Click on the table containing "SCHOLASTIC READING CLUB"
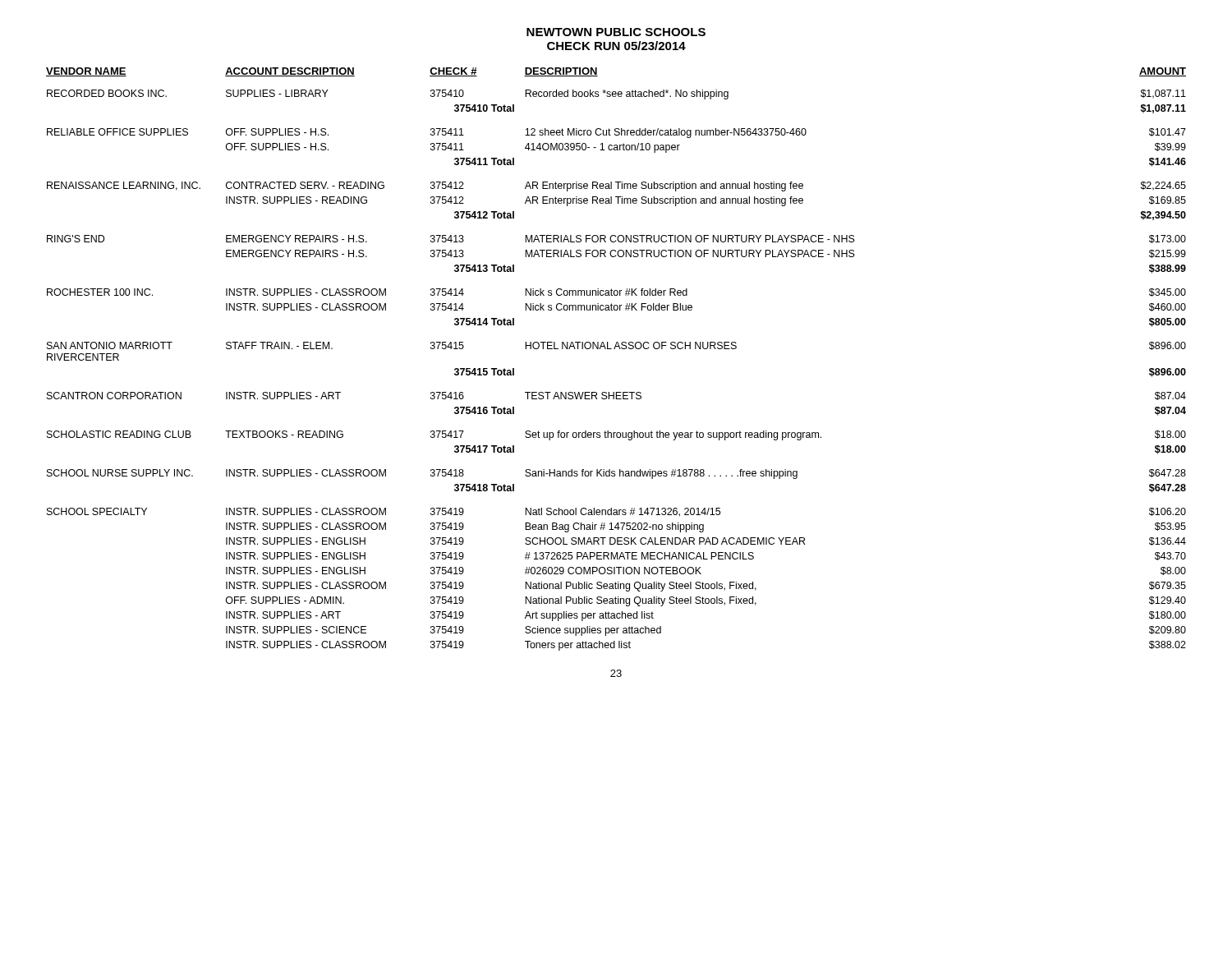This screenshot has width=1232, height=953. (616, 357)
